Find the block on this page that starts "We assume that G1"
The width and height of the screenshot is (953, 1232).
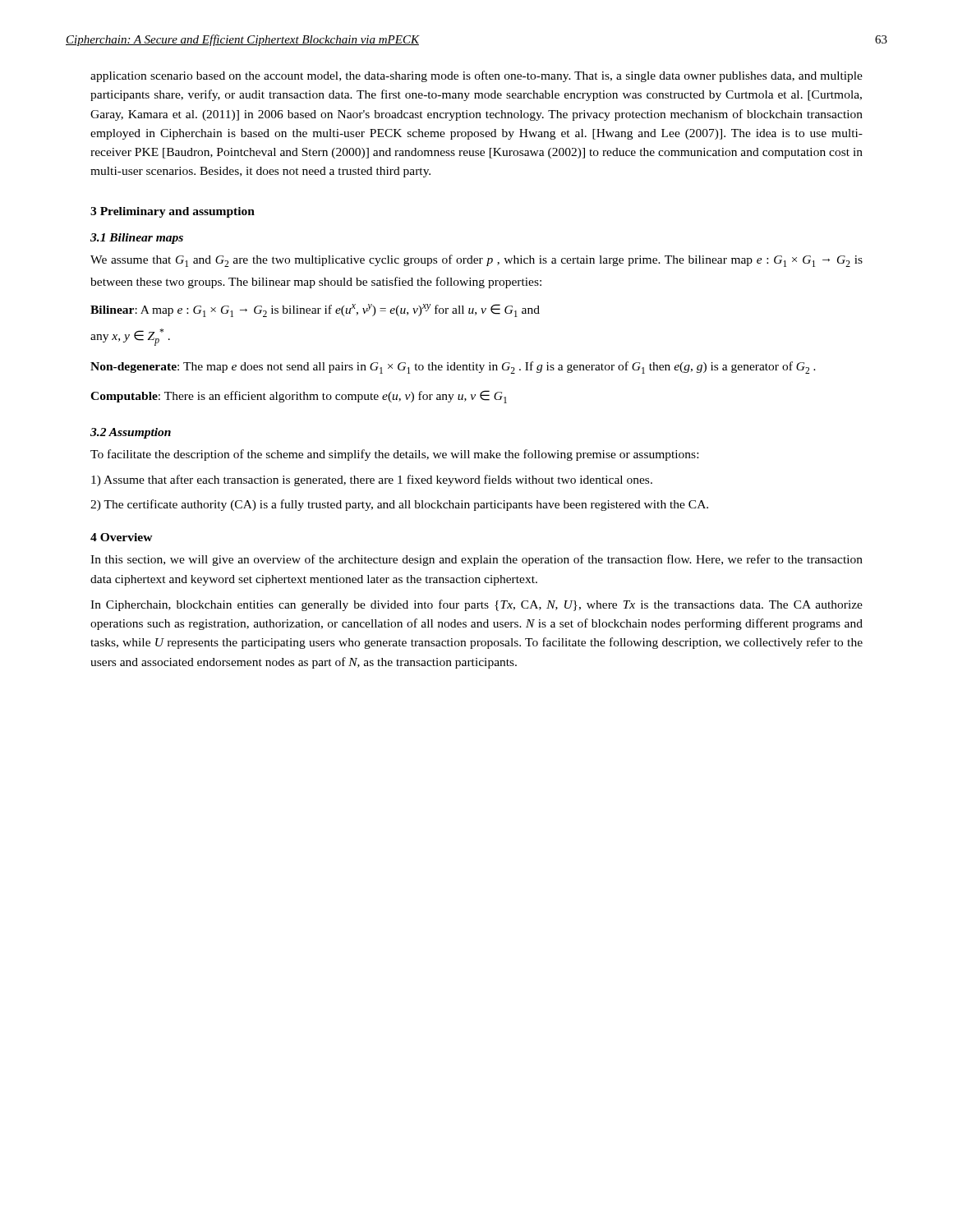click(x=476, y=270)
